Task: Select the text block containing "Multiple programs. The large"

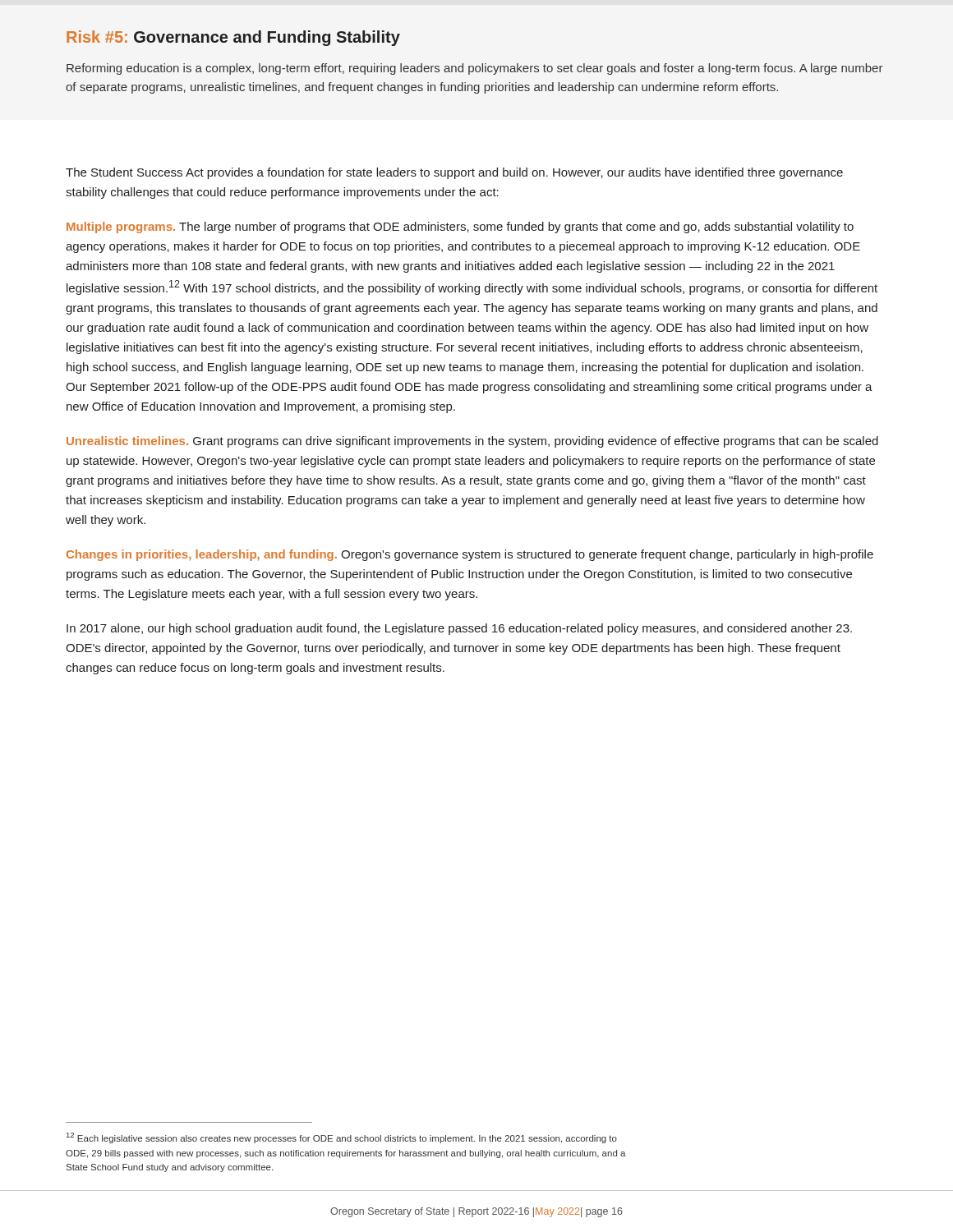Action: point(476,317)
